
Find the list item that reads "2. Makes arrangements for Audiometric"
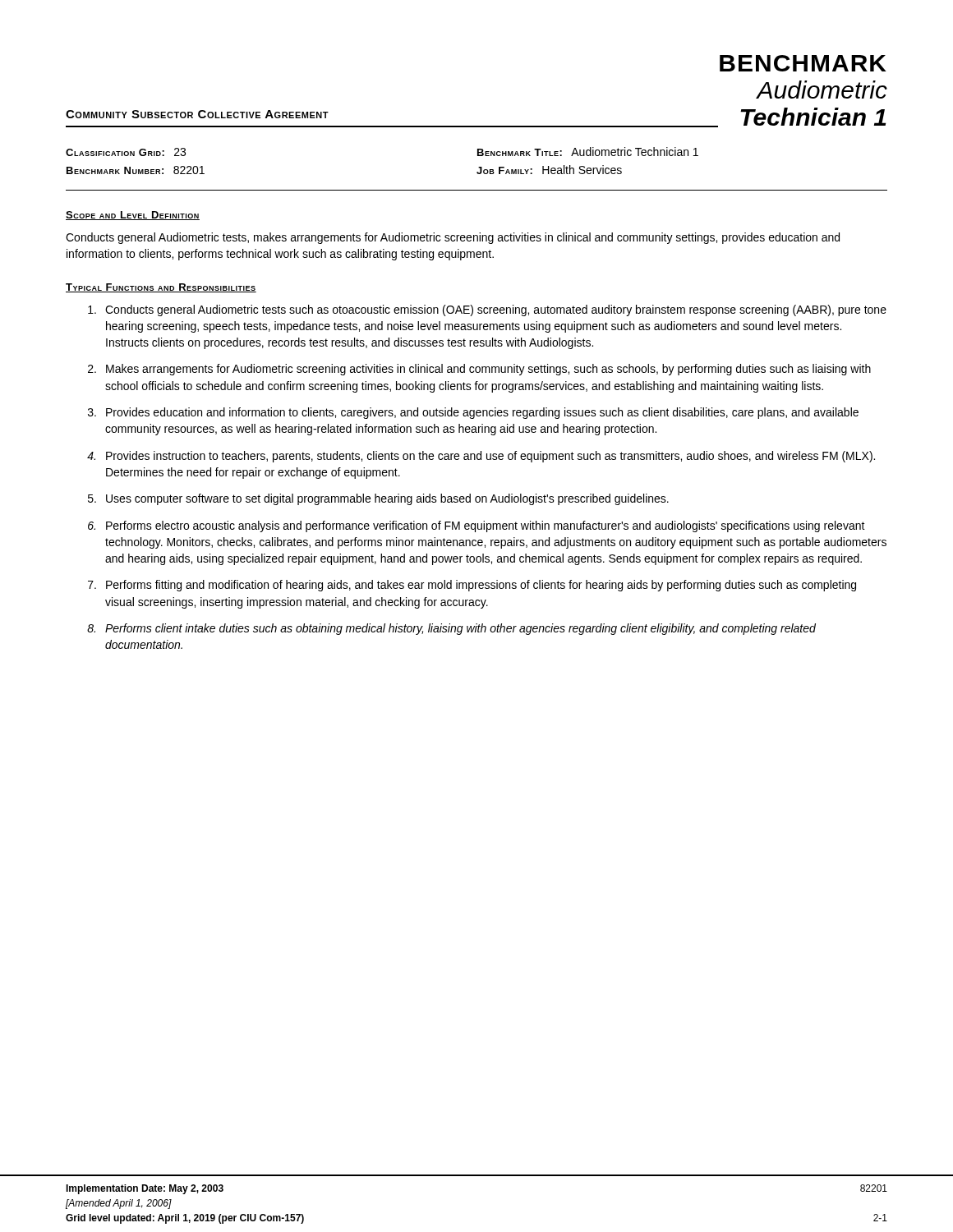pyautogui.click(x=476, y=378)
